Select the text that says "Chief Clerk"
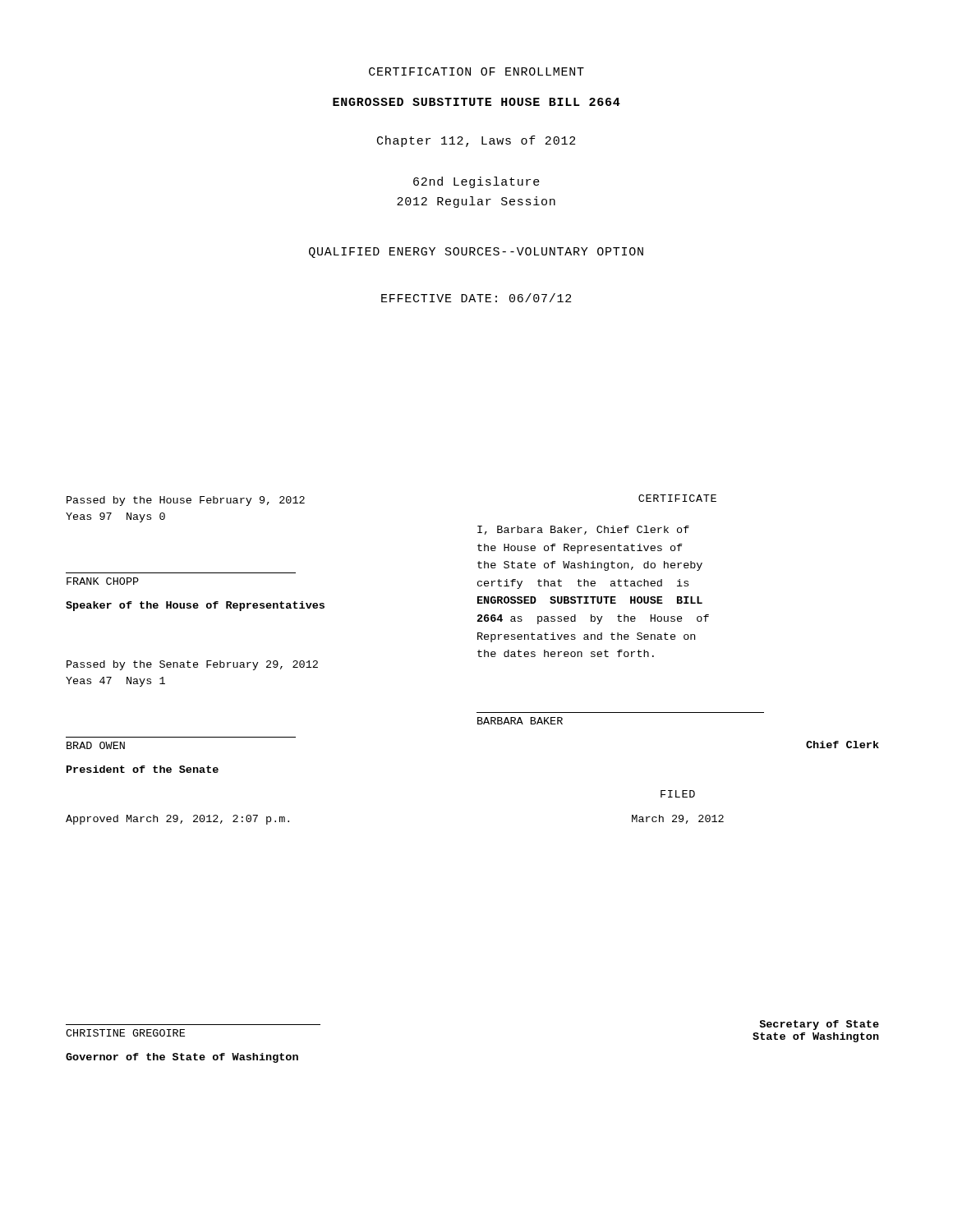 tap(842, 745)
